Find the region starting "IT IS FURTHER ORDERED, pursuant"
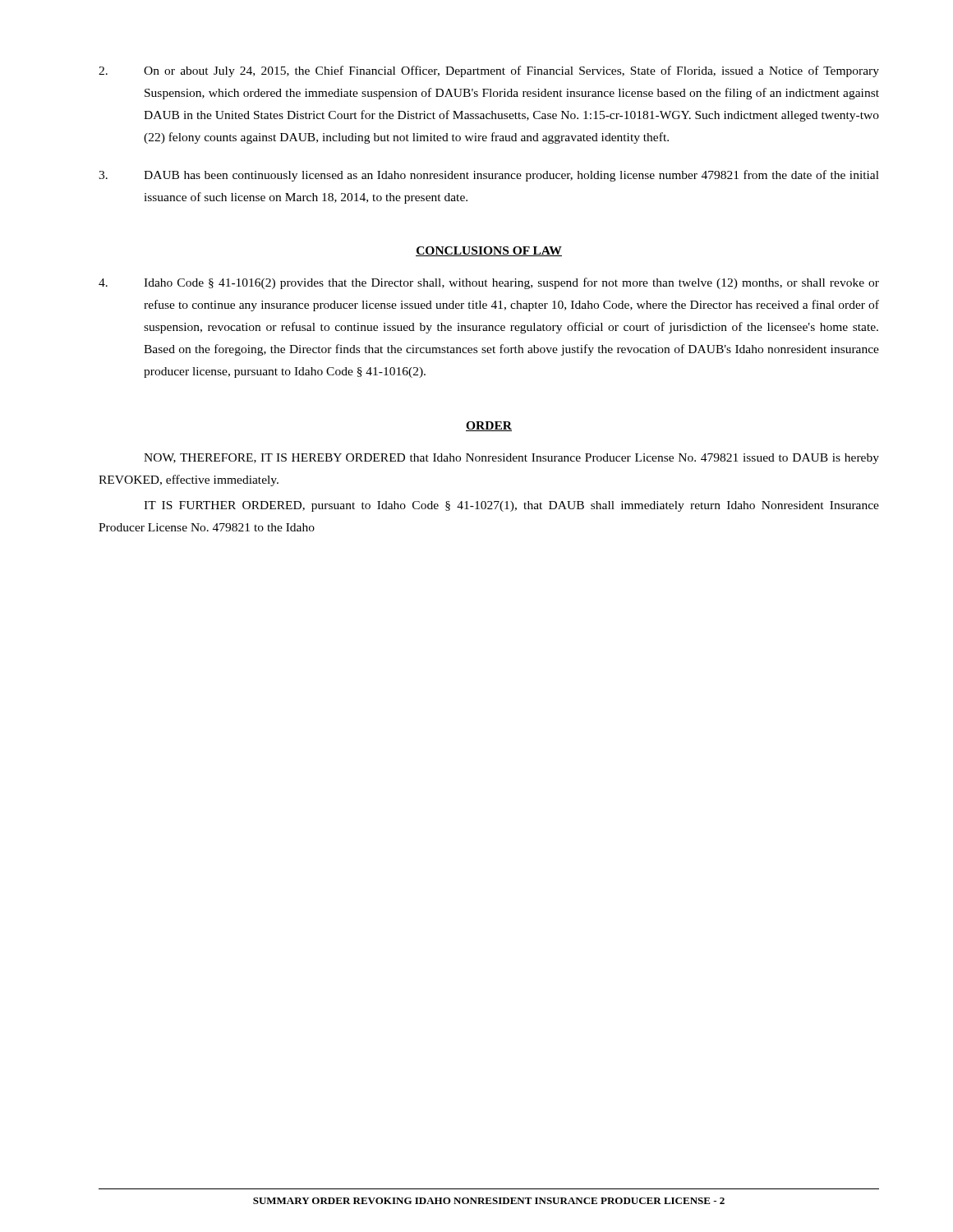The width and height of the screenshot is (953, 1232). [489, 516]
